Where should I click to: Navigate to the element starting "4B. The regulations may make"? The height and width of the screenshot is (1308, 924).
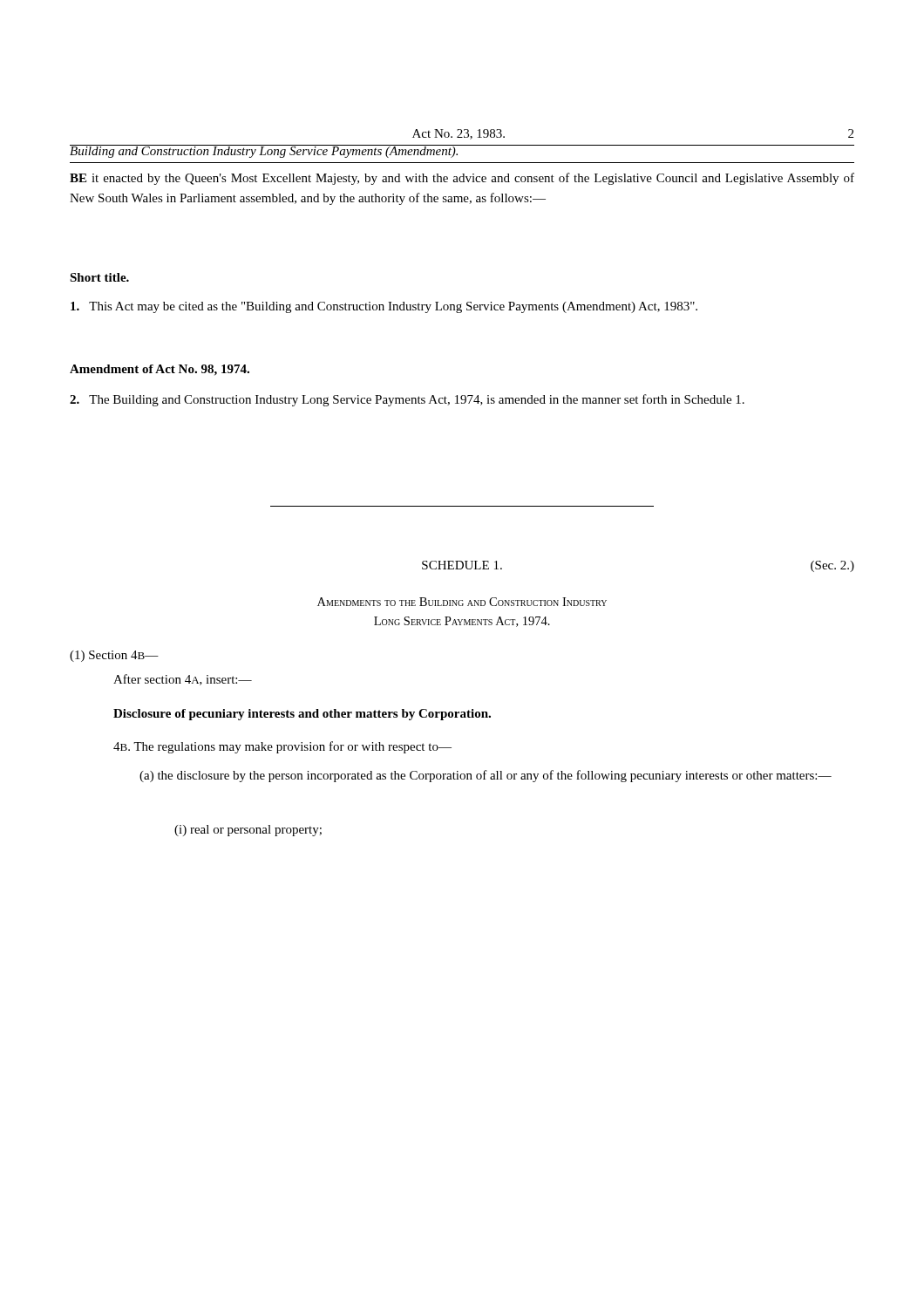click(x=282, y=746)
